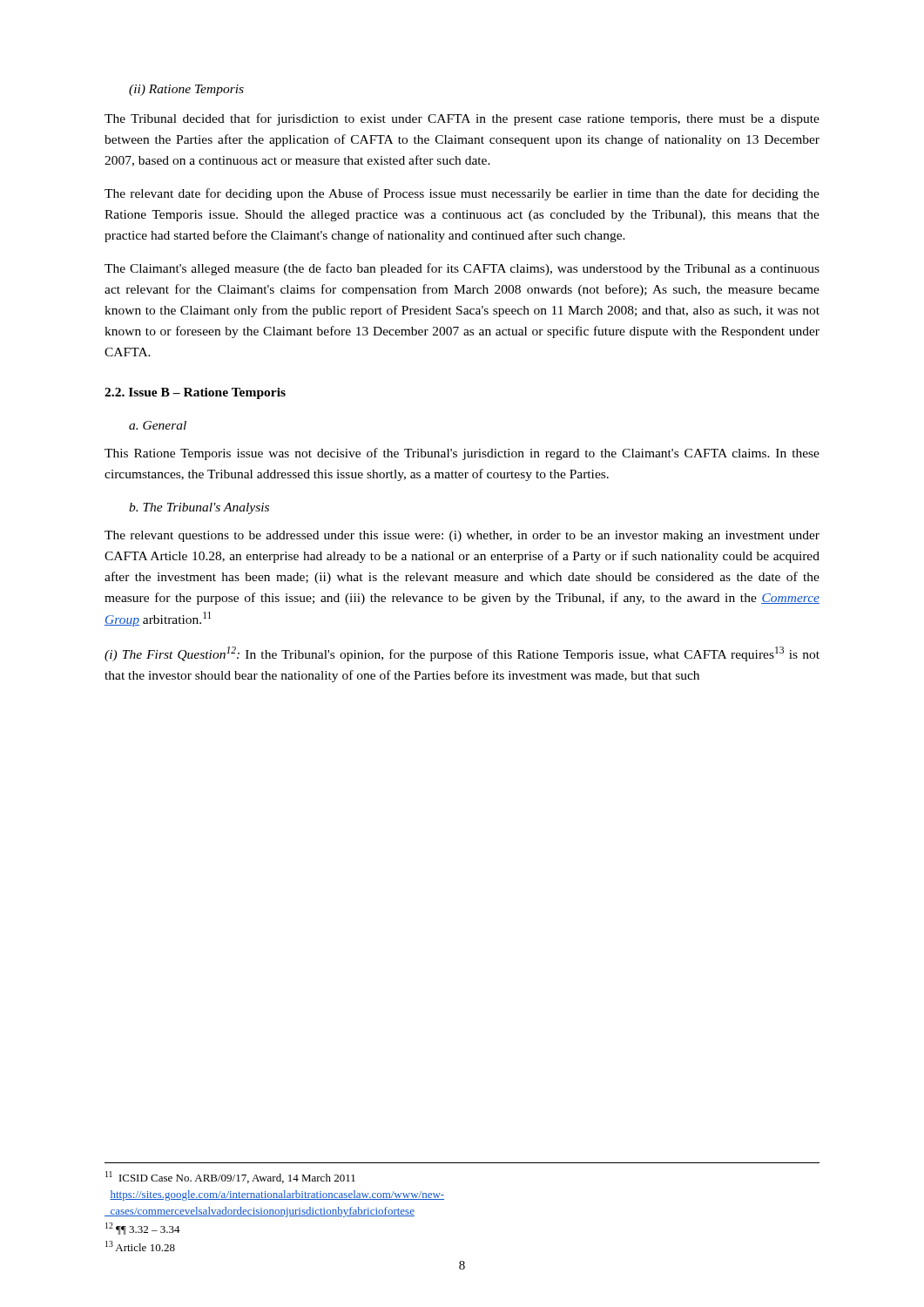
Task: Find the text block starting "The relevant questions to be"
Action: [x=462, y=577]
